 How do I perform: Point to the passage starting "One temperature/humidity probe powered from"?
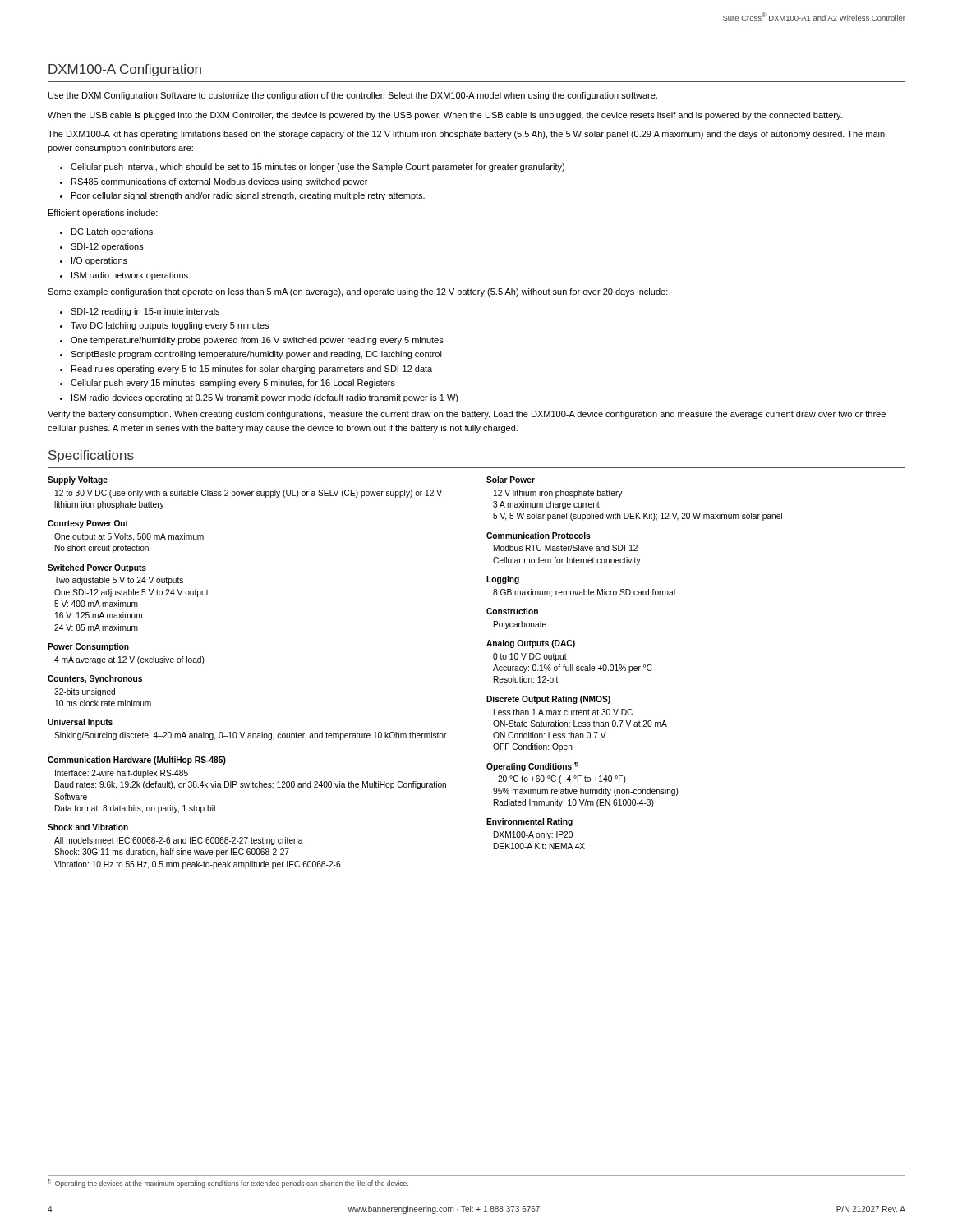(257, 340)
